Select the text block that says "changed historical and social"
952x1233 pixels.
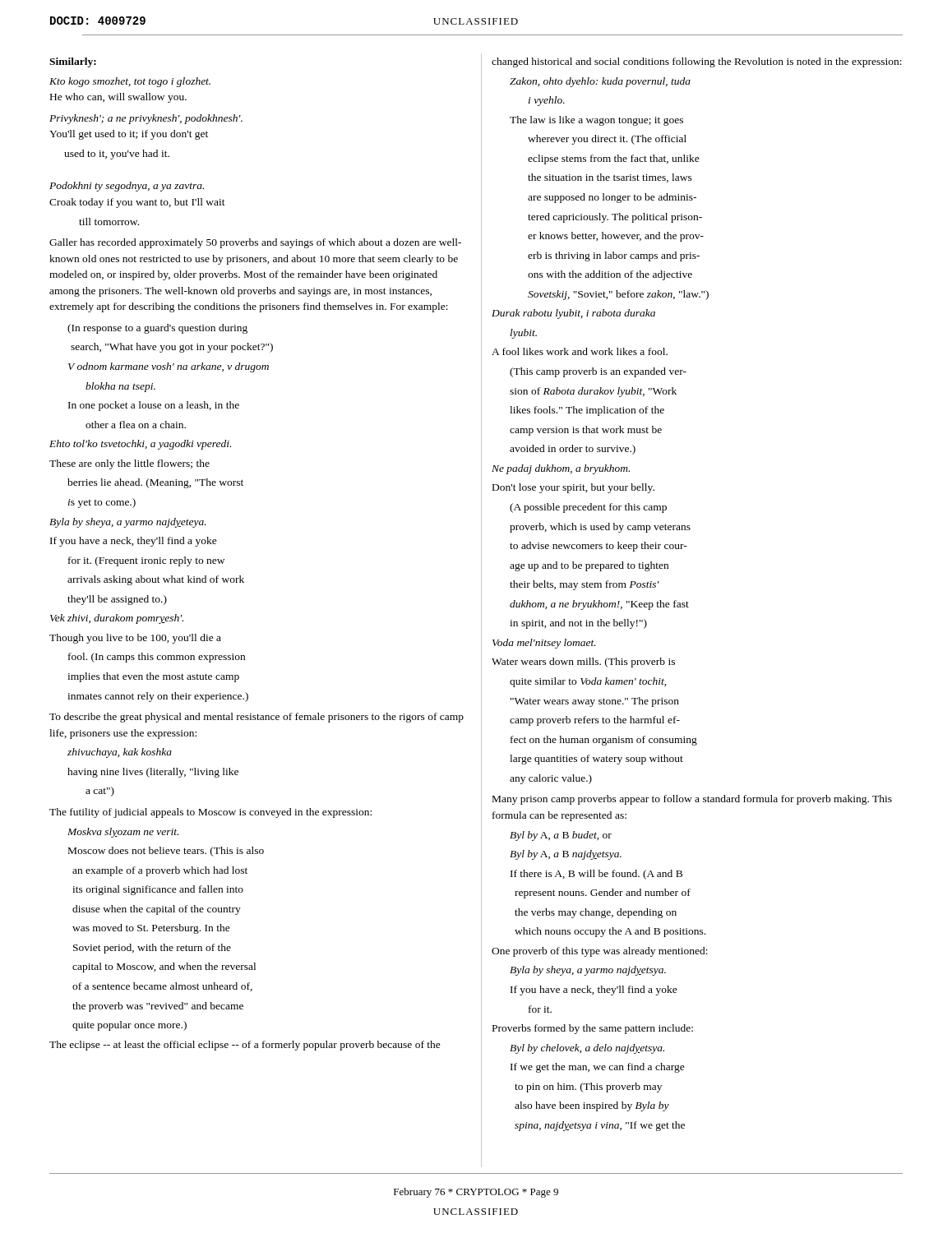click(697, 61)
